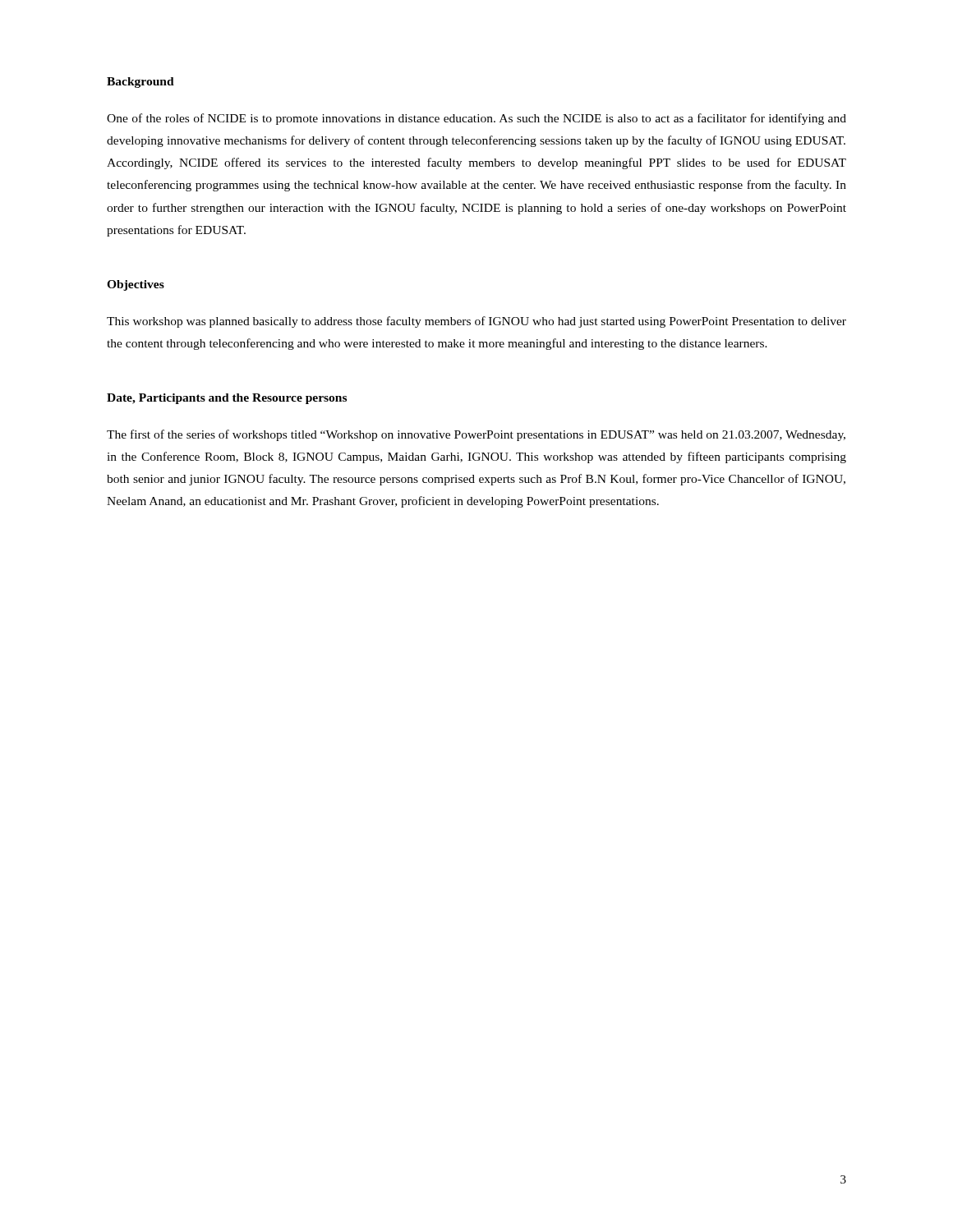Find the section header with the text "Date, Participants and"
The height and width of the screenshot is (1232, 953).
[x=227, y=397]
